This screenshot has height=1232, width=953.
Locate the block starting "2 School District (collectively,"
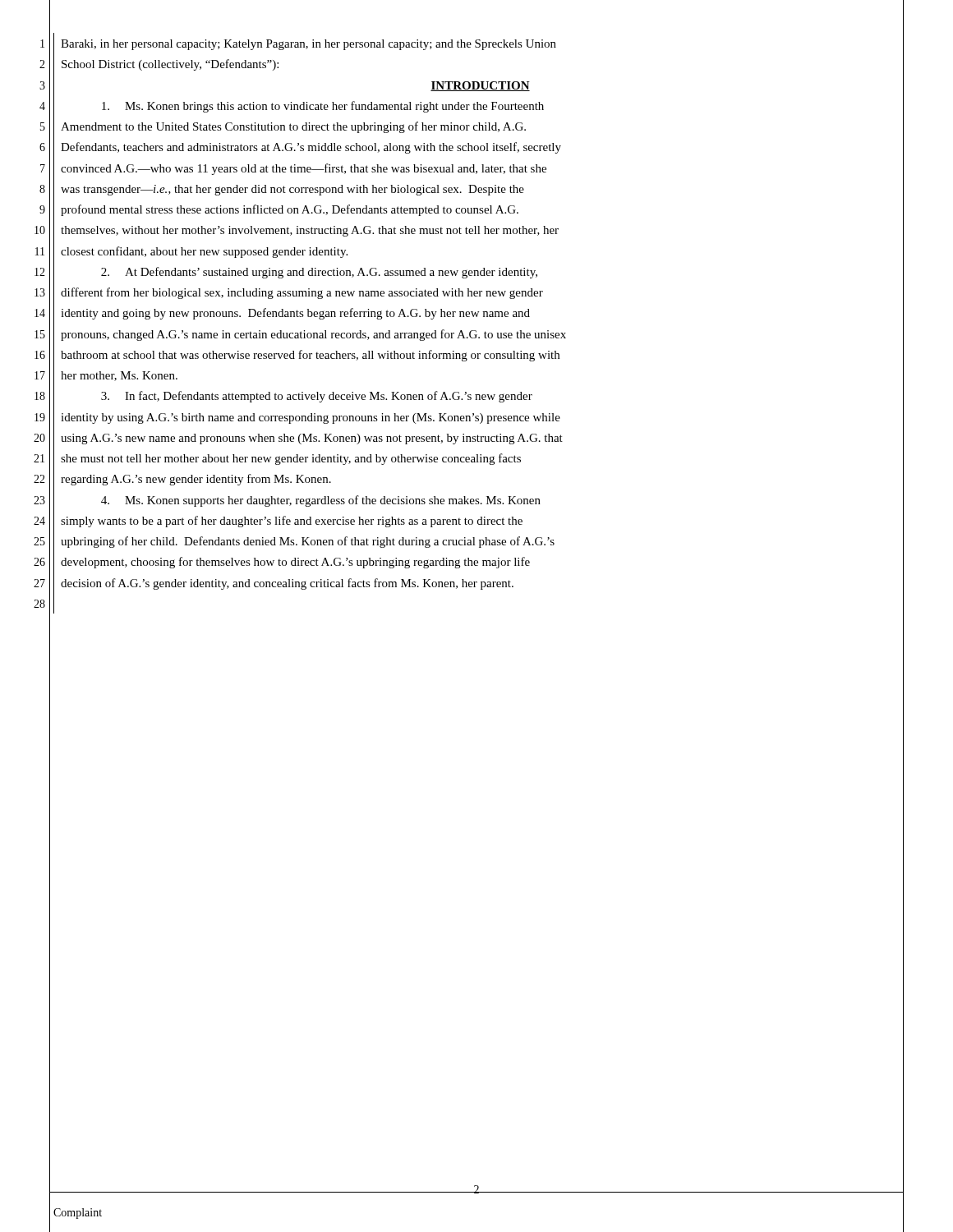click(140, 64)
